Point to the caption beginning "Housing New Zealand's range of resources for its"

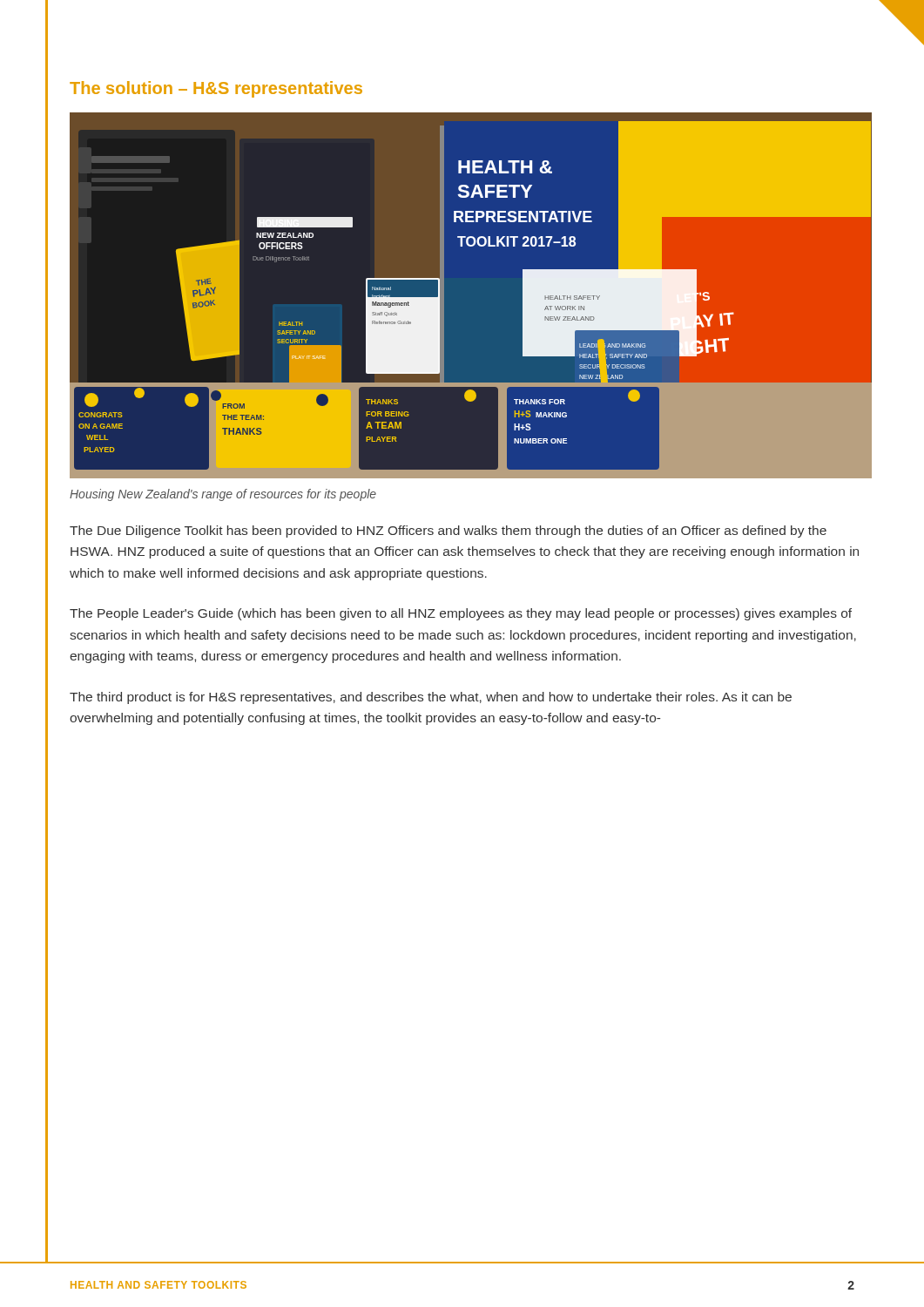coord(223,494)
